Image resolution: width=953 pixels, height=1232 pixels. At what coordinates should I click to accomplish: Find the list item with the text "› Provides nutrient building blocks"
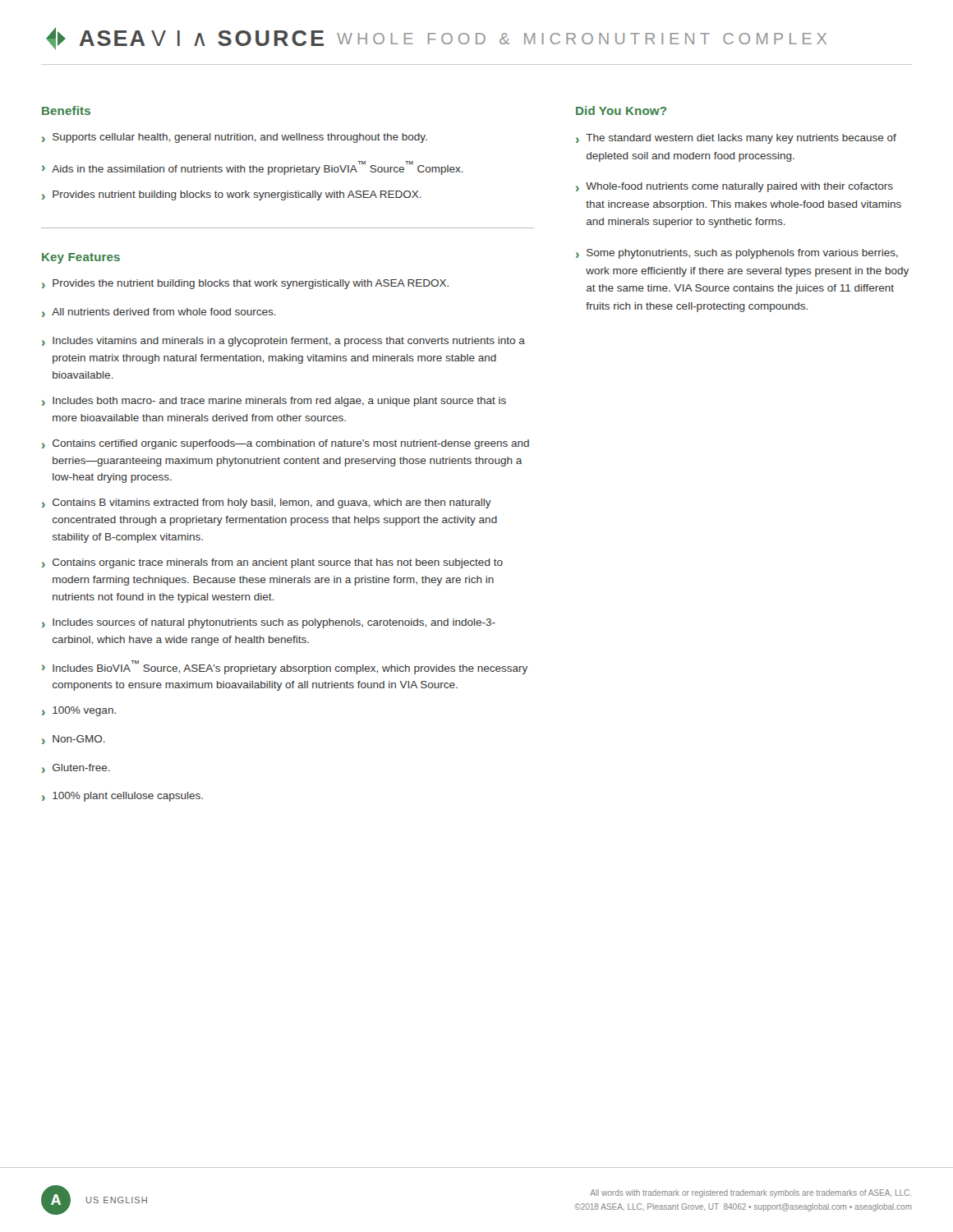click(x=231, y=196)
